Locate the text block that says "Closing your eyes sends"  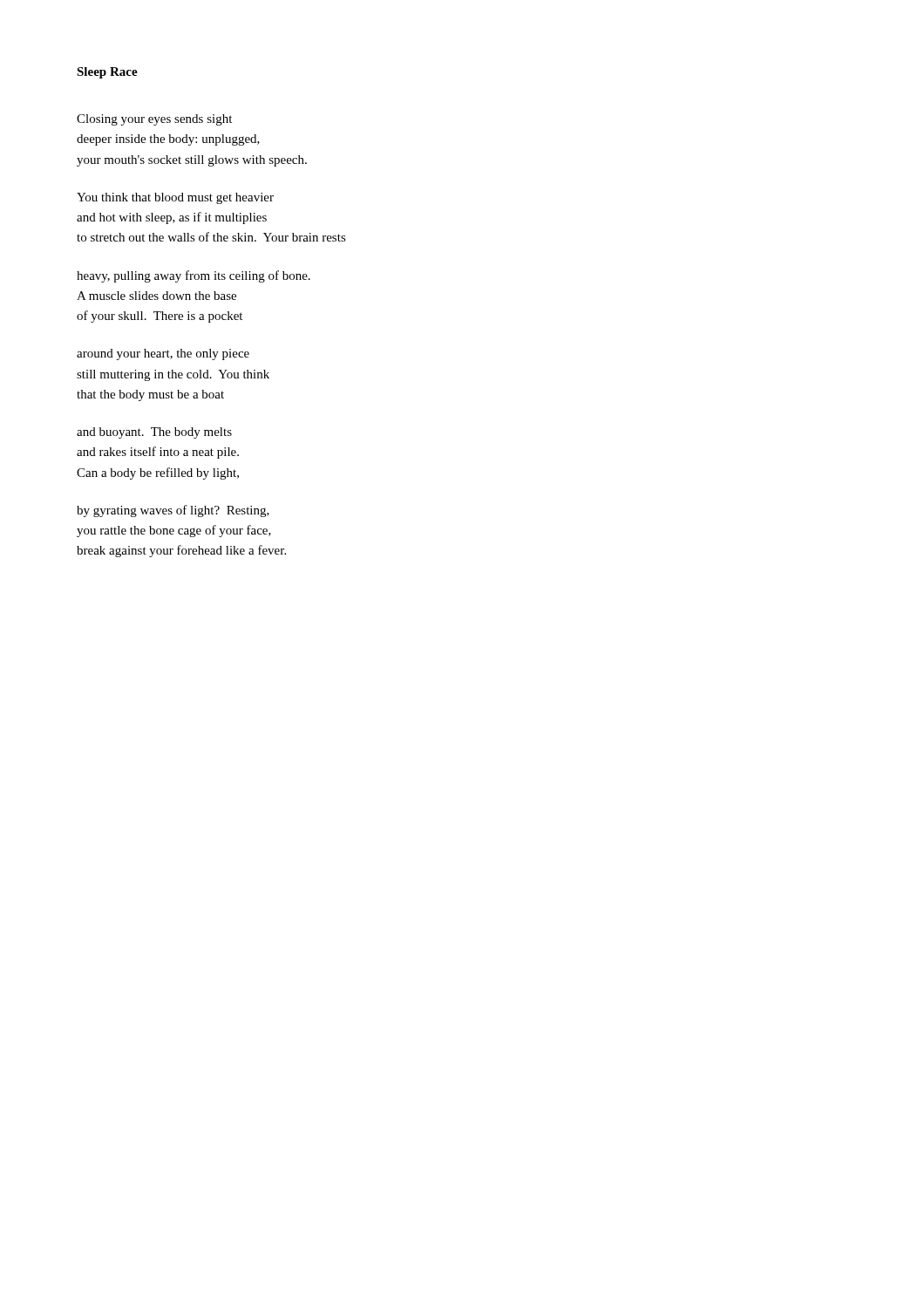pyautogui.click(x=192, y=139)
